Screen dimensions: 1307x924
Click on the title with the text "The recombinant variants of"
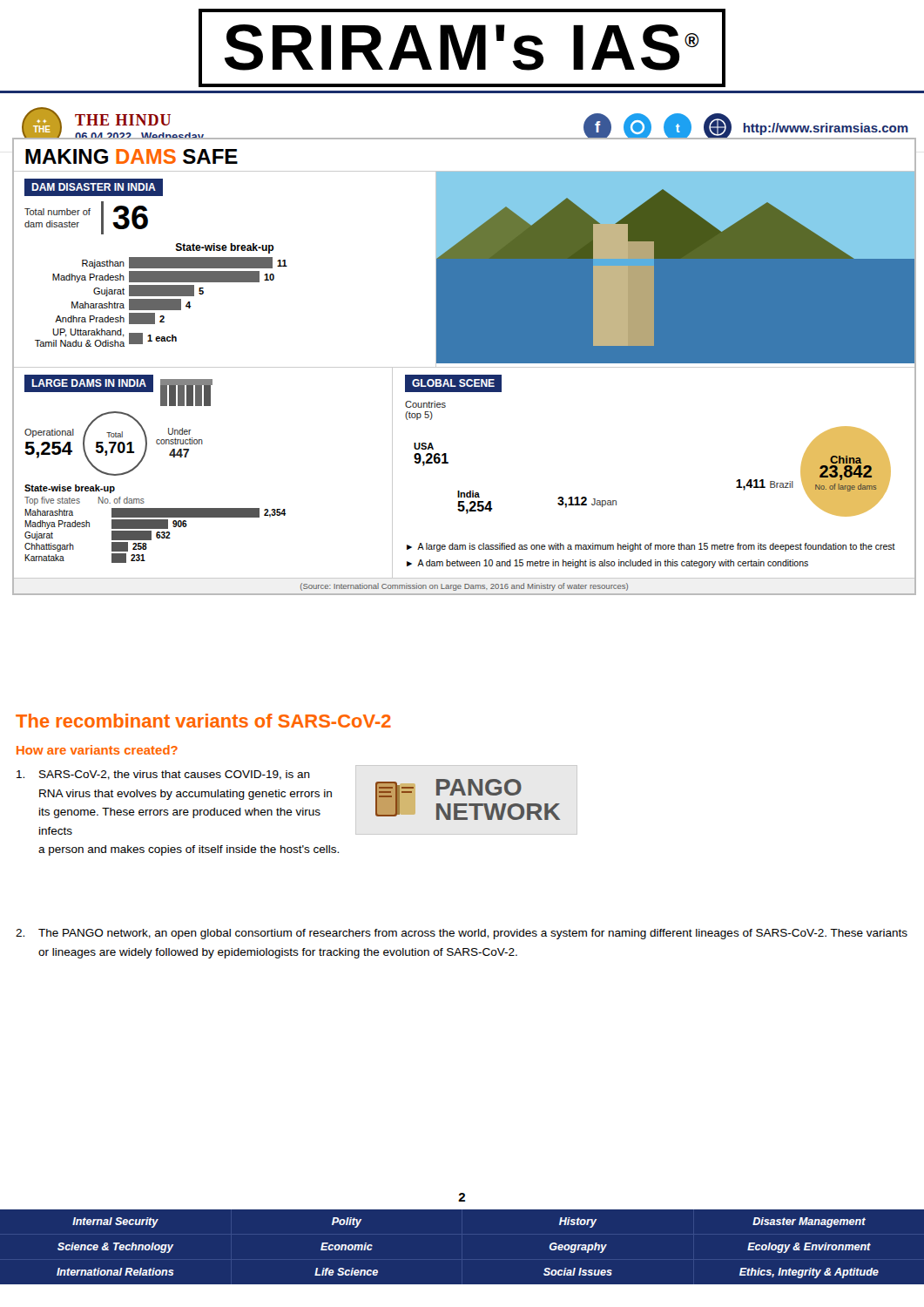coord(204,721)
